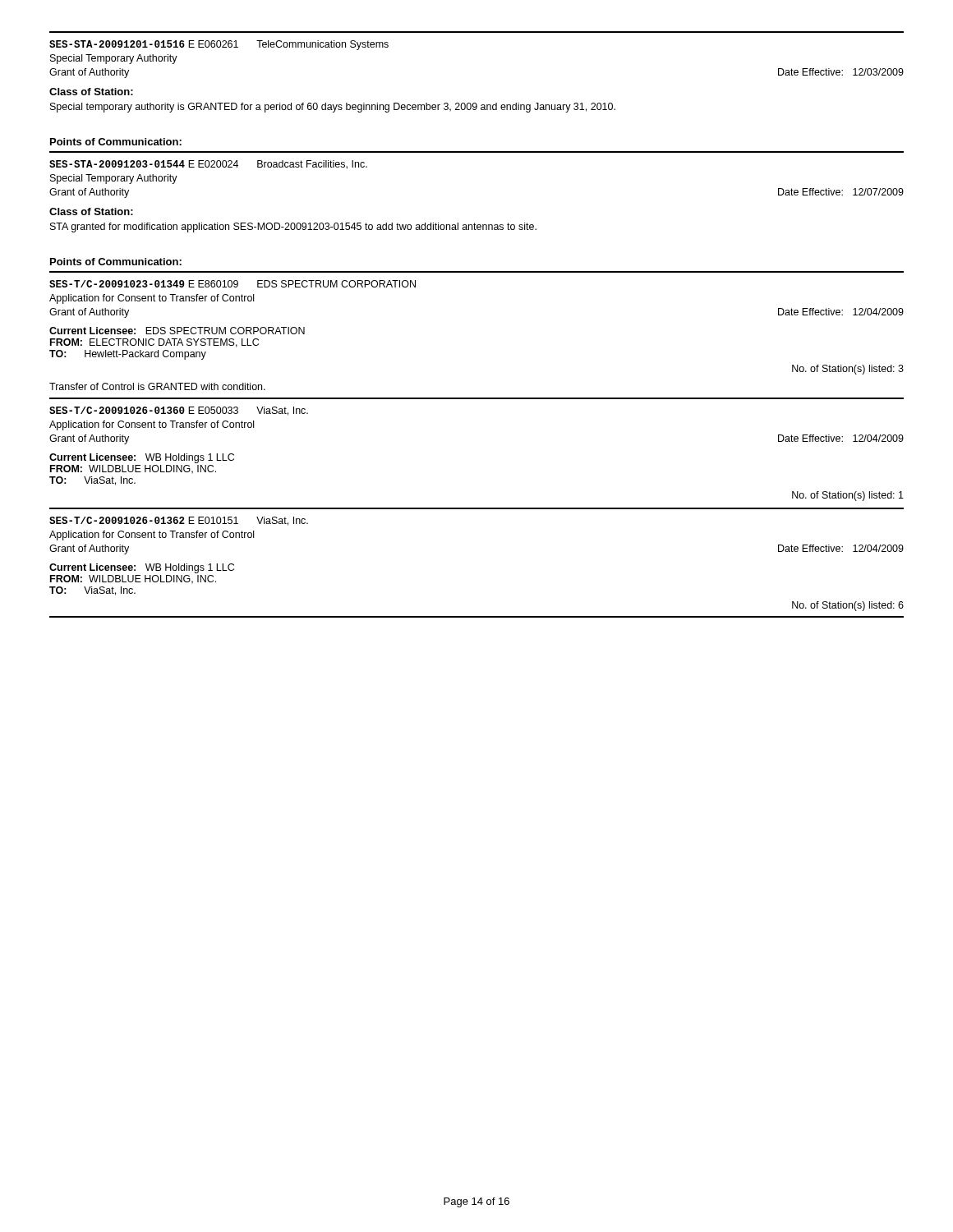Navigate to the text starting "SES-STA-20091203-01544 E E020024 Broadcast"
The image size is (953, 1232).
[x=208, y=165]
